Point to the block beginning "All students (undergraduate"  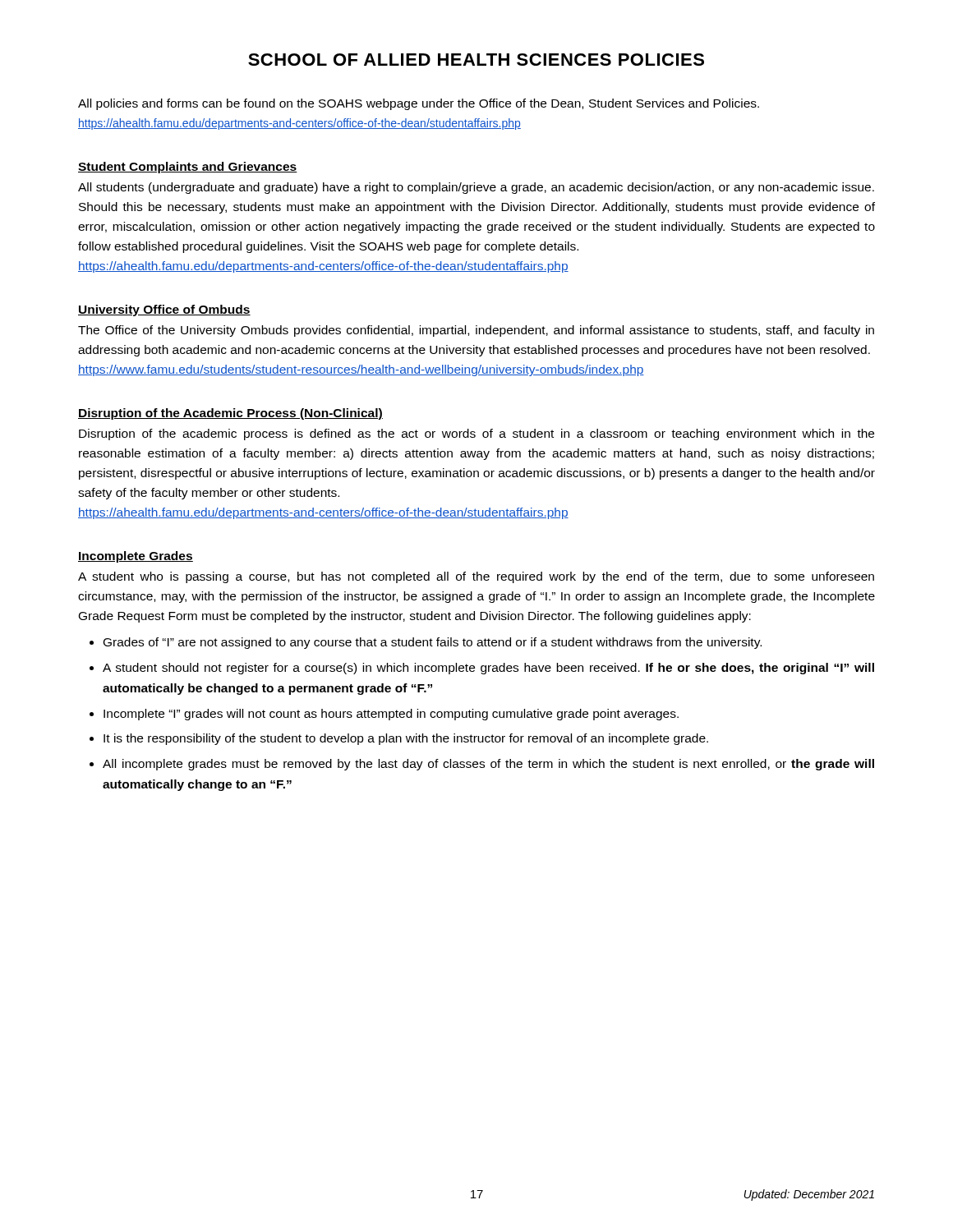(476, 226)
